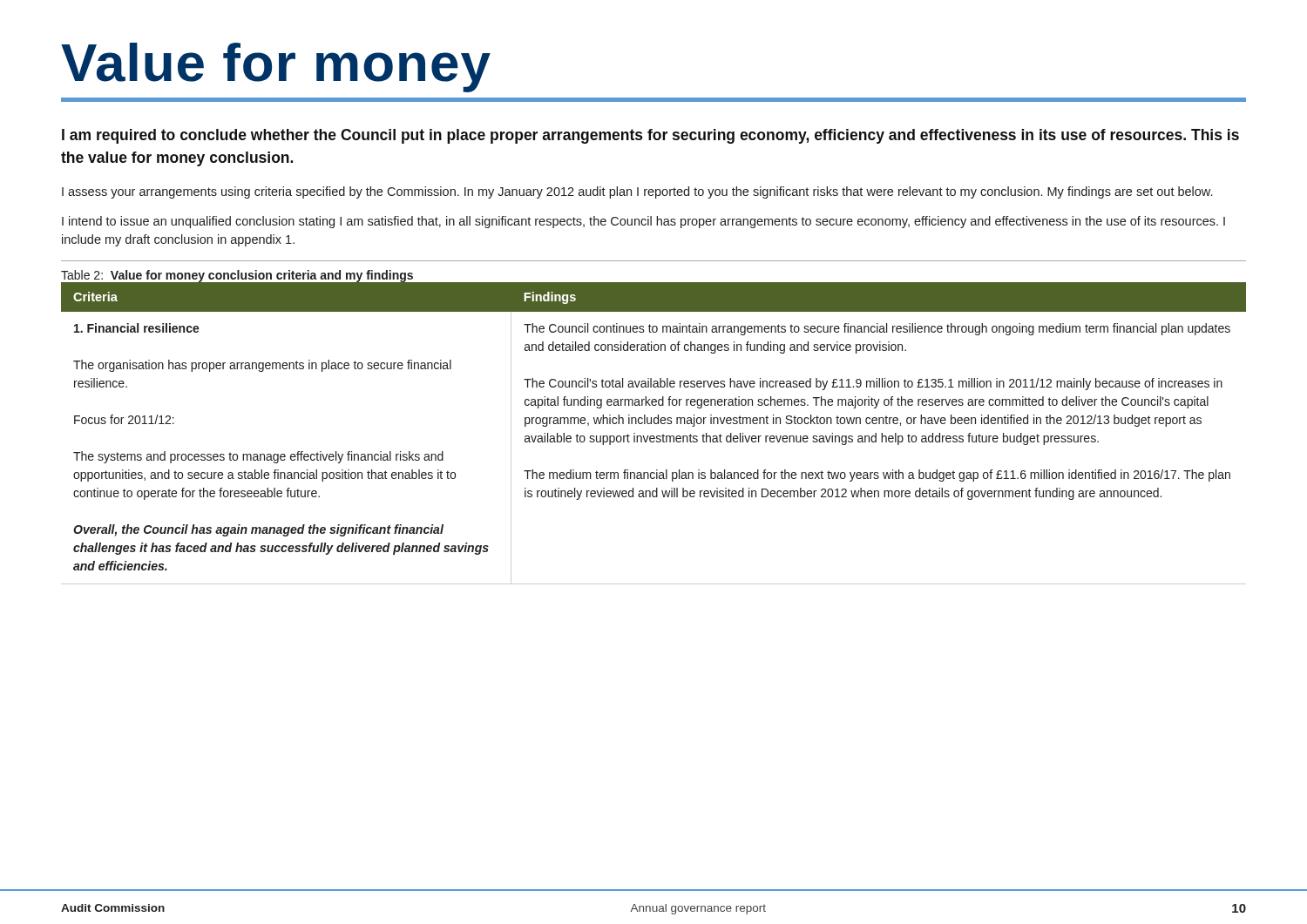Point to the text starting "I assess your arrangements"
This screenshot has height=924, width=1307.
pos(637,192)
